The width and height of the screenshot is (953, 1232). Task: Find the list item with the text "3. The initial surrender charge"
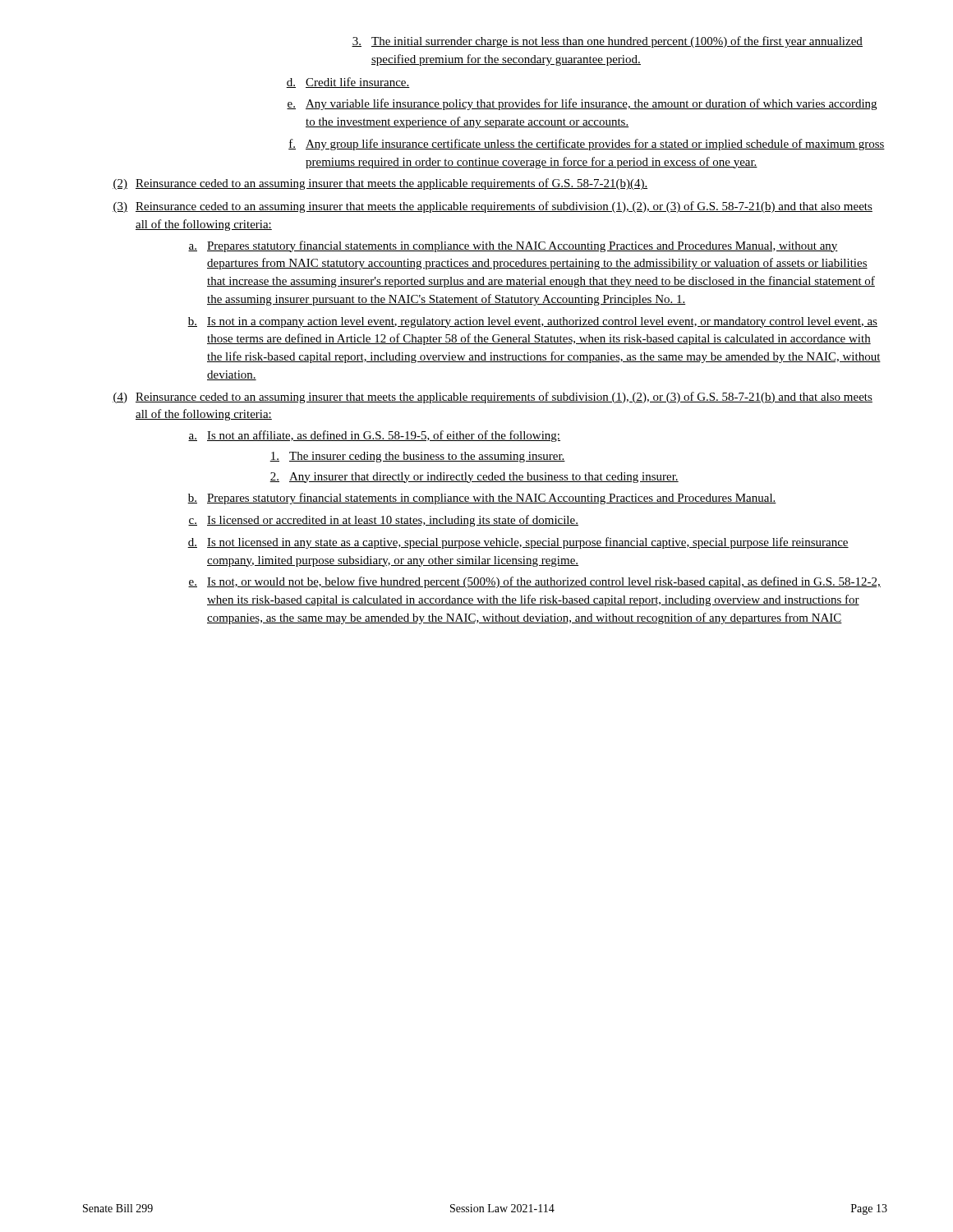pos(608,51)
